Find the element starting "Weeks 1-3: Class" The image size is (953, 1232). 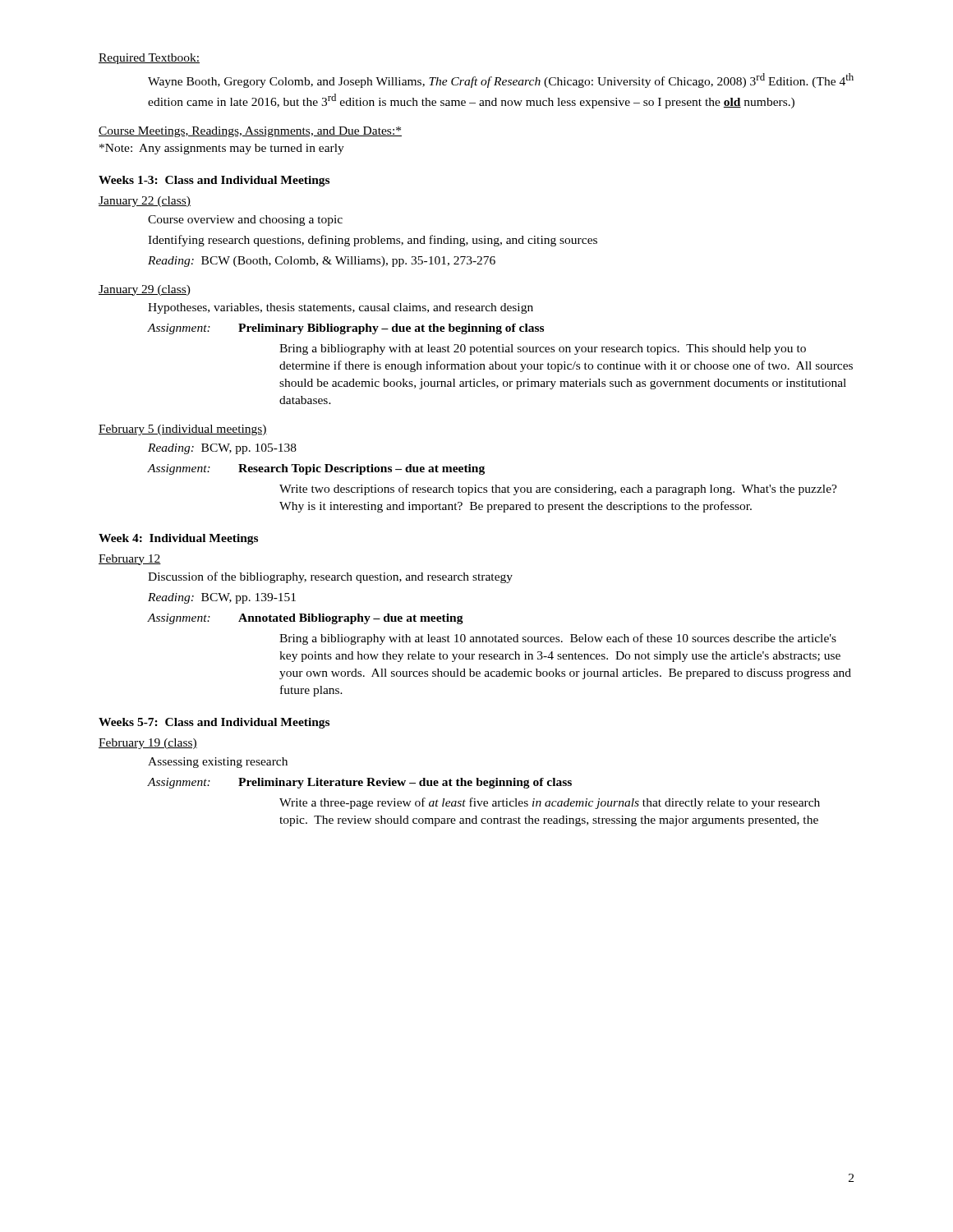214,179
